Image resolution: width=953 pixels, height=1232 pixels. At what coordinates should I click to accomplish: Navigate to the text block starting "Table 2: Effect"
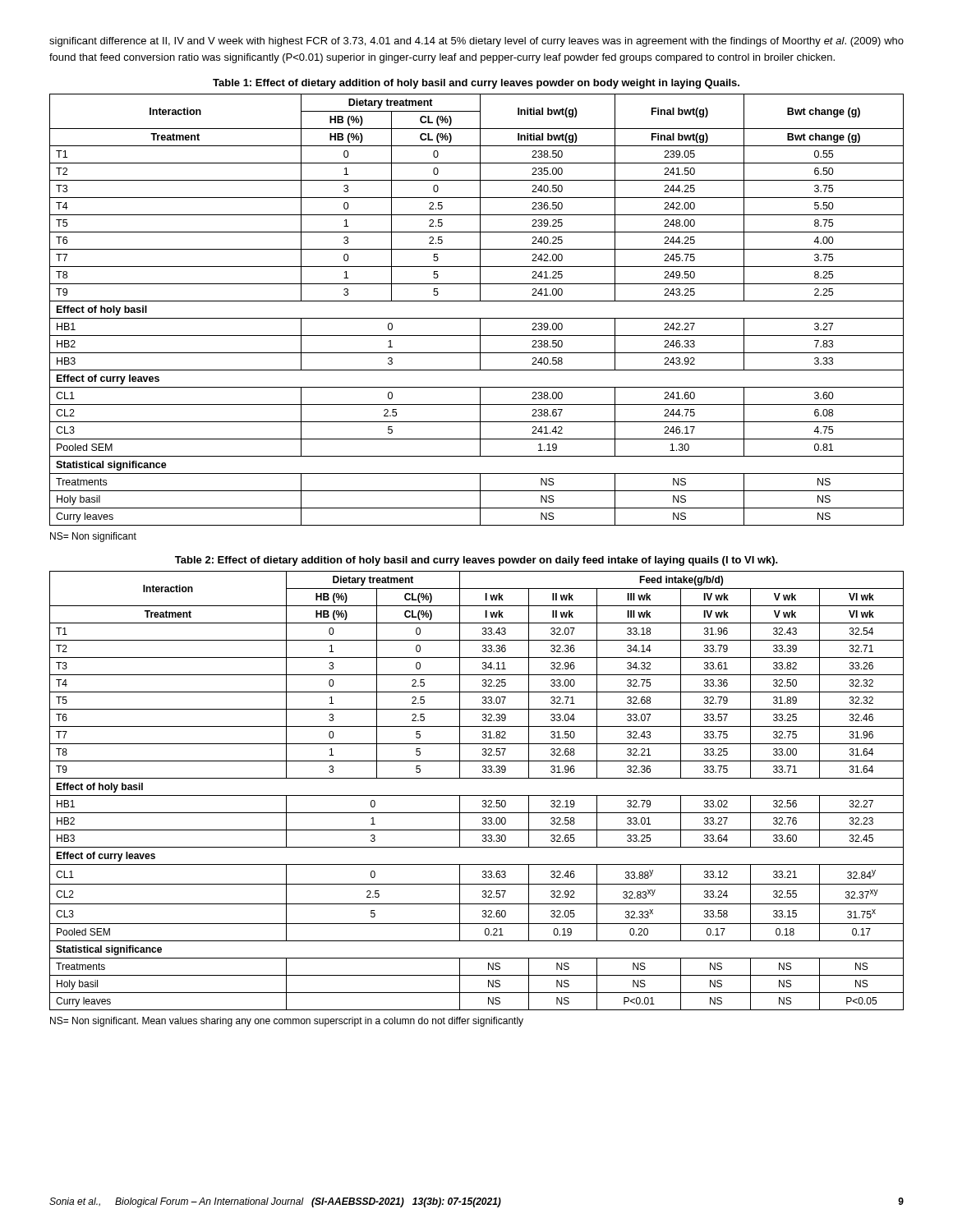pos(476,560)
